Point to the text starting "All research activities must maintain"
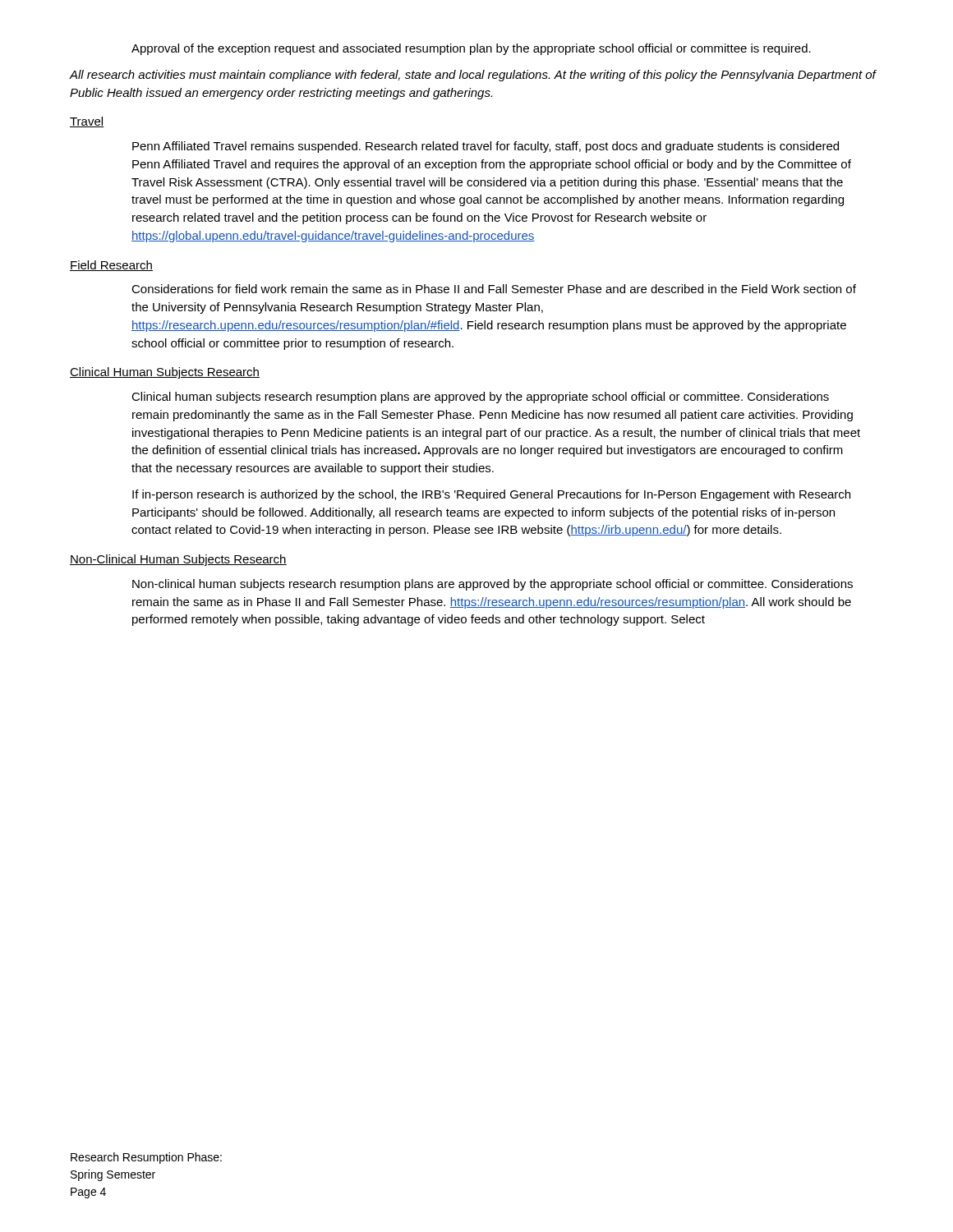Screen dimensions: 1232x953 476,83
